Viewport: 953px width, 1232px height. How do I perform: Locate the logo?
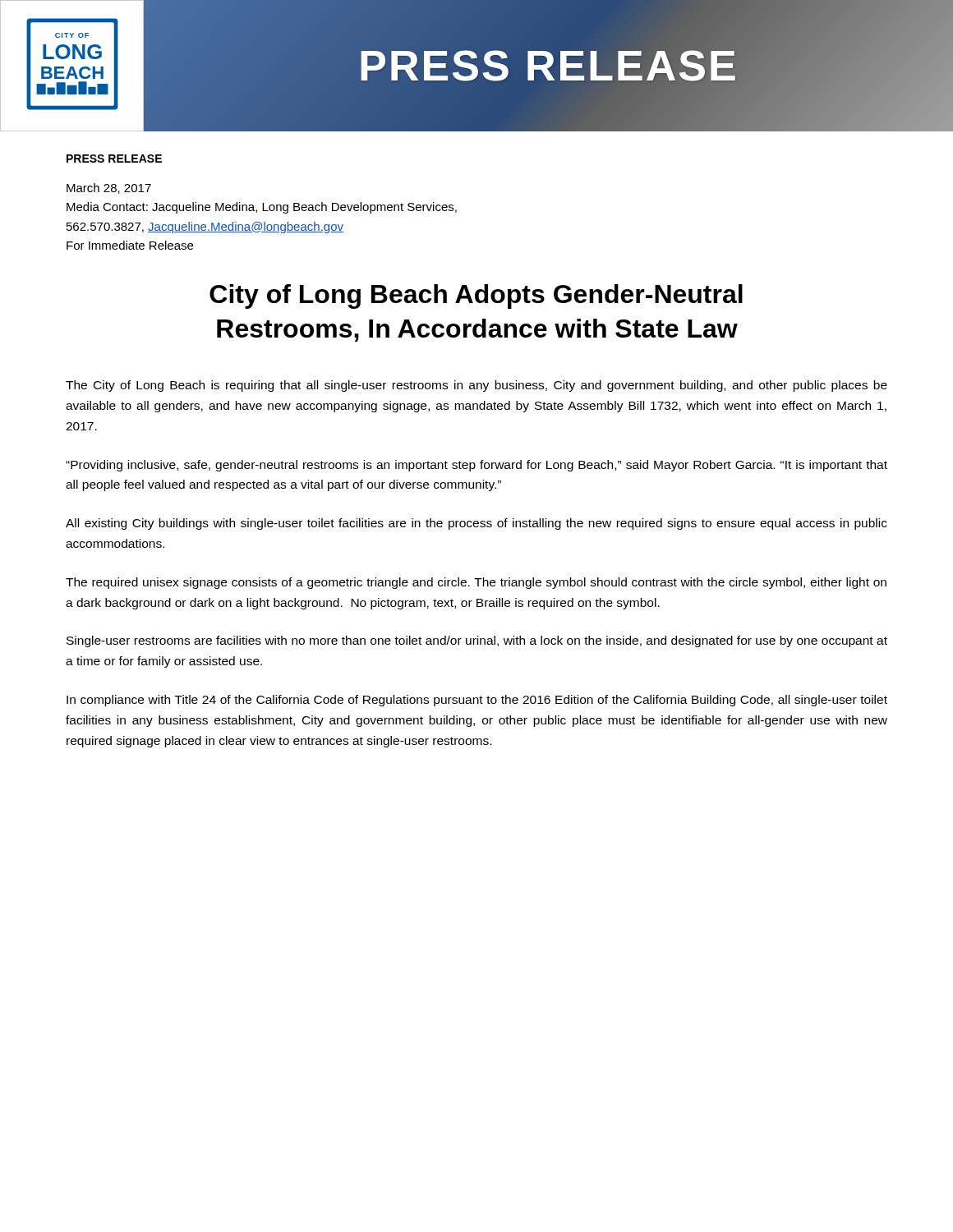tap(476, 66)
